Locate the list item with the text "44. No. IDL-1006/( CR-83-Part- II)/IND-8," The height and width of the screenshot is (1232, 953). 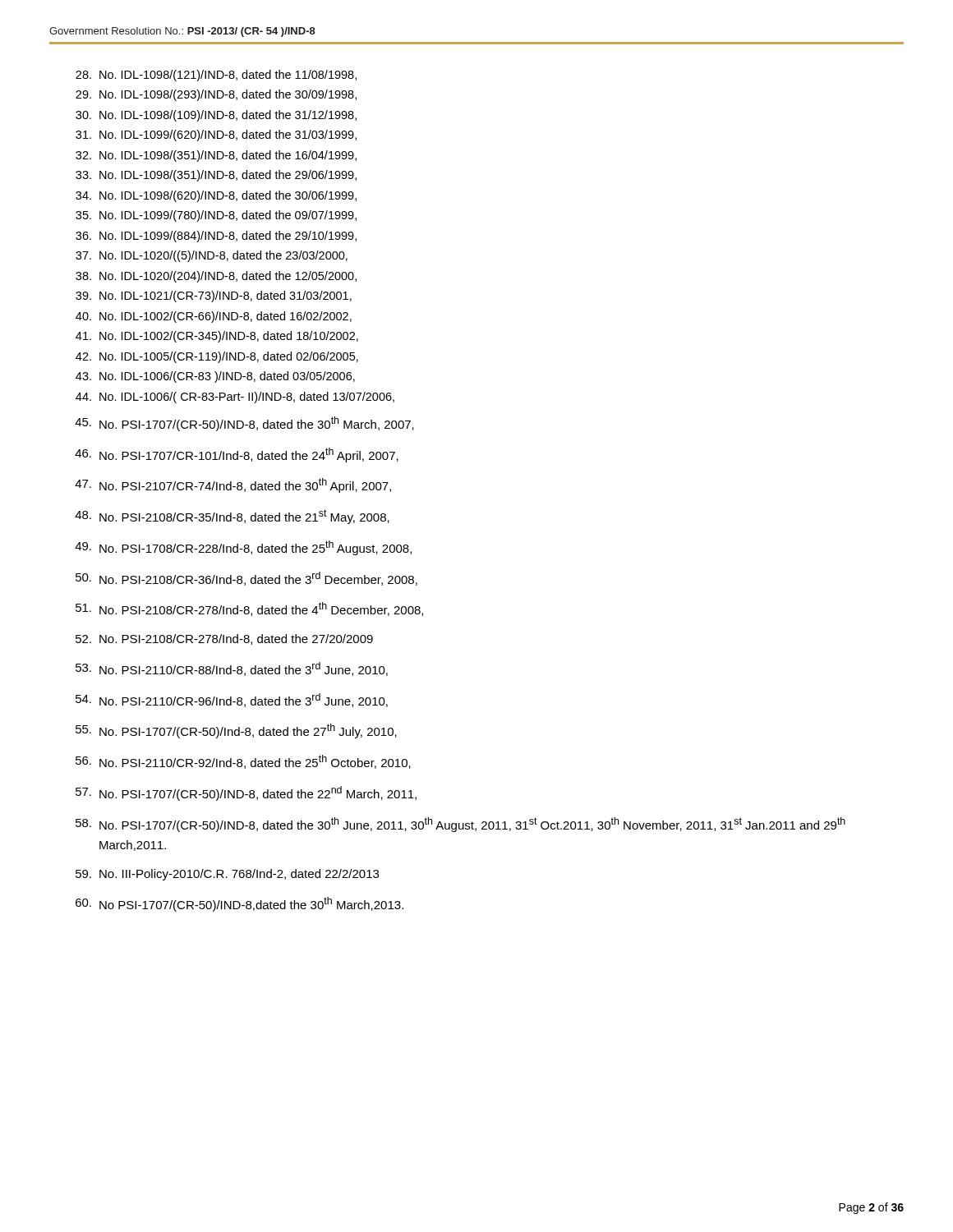[x=235, y=398]
